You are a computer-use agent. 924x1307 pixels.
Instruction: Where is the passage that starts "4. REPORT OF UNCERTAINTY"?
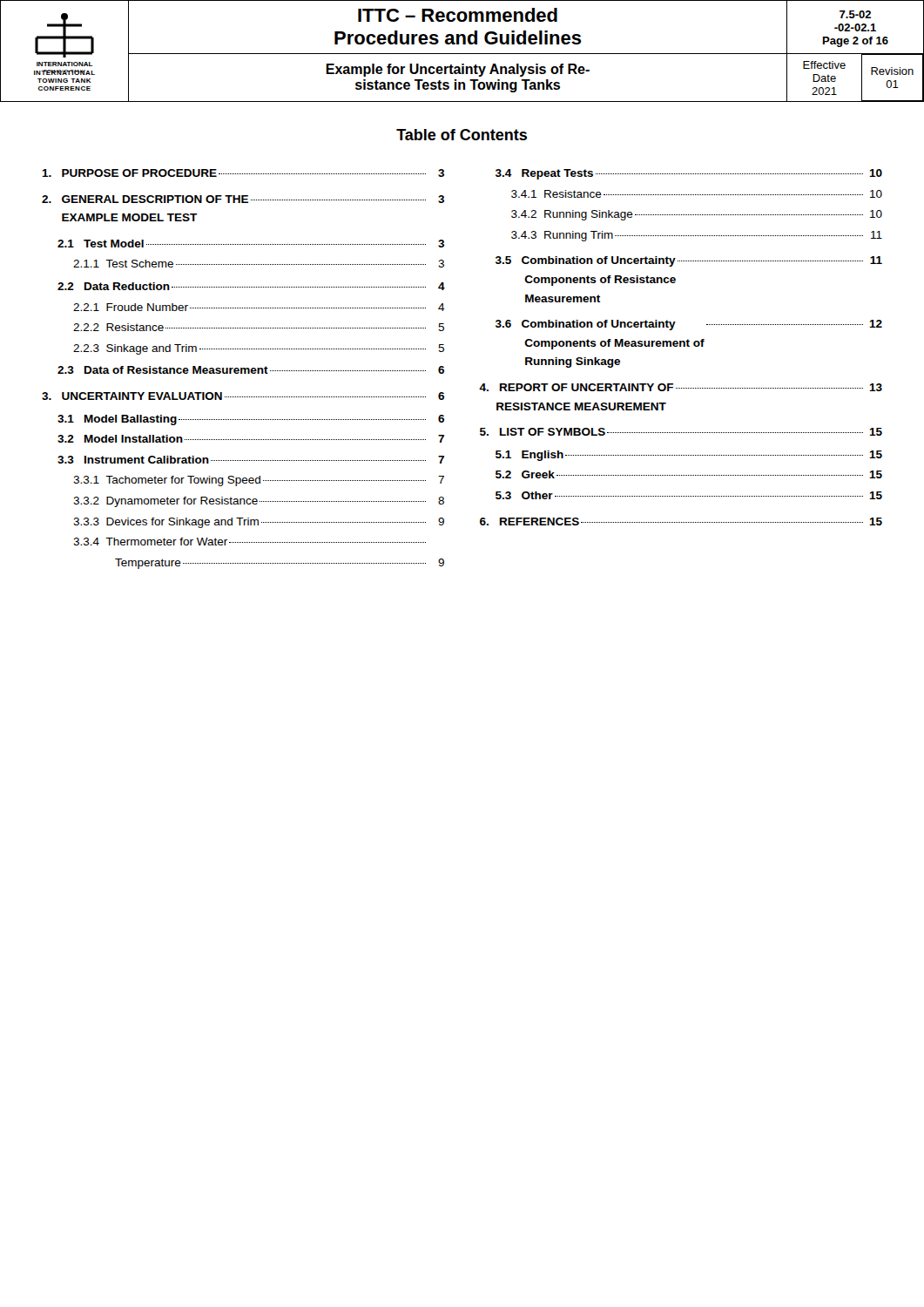pyautogui.click(x=681, y=397)
